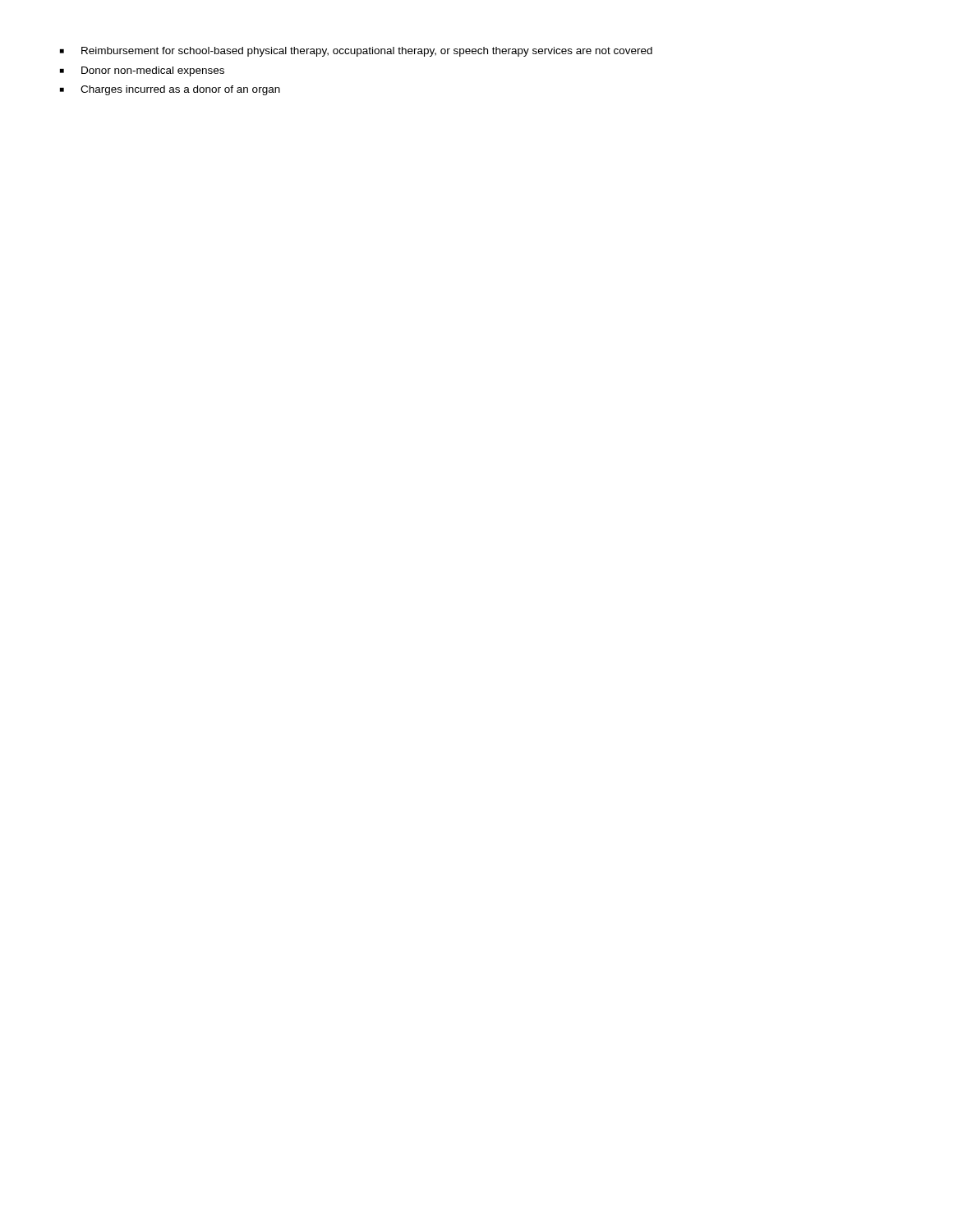Find the list item that says "■ Reimbursement for school-based physical therapy, occupational therapy,"
This screenshot has height=1232, width=953.
pos(476,51)
